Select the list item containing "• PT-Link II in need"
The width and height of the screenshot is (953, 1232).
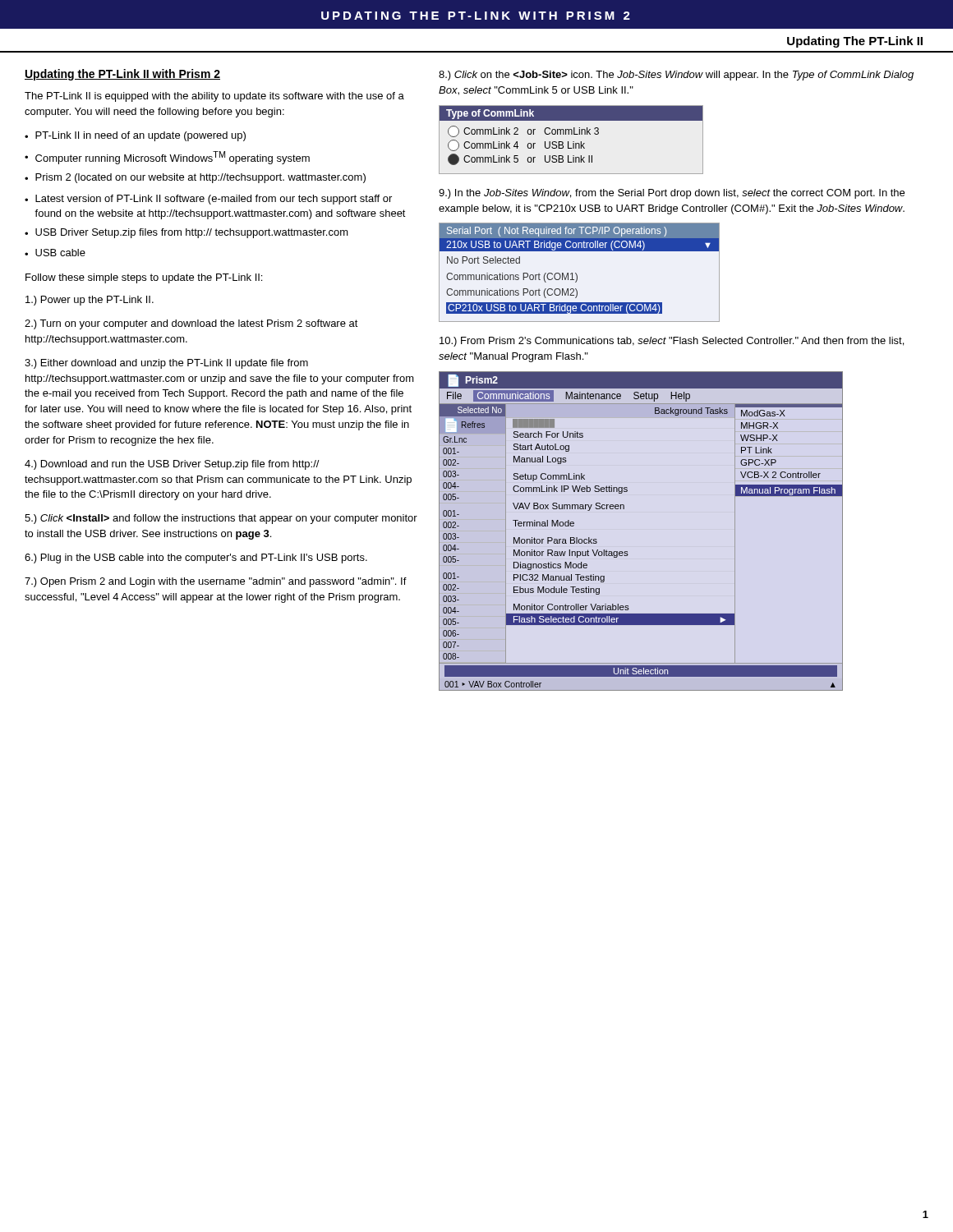pos(136,136)
